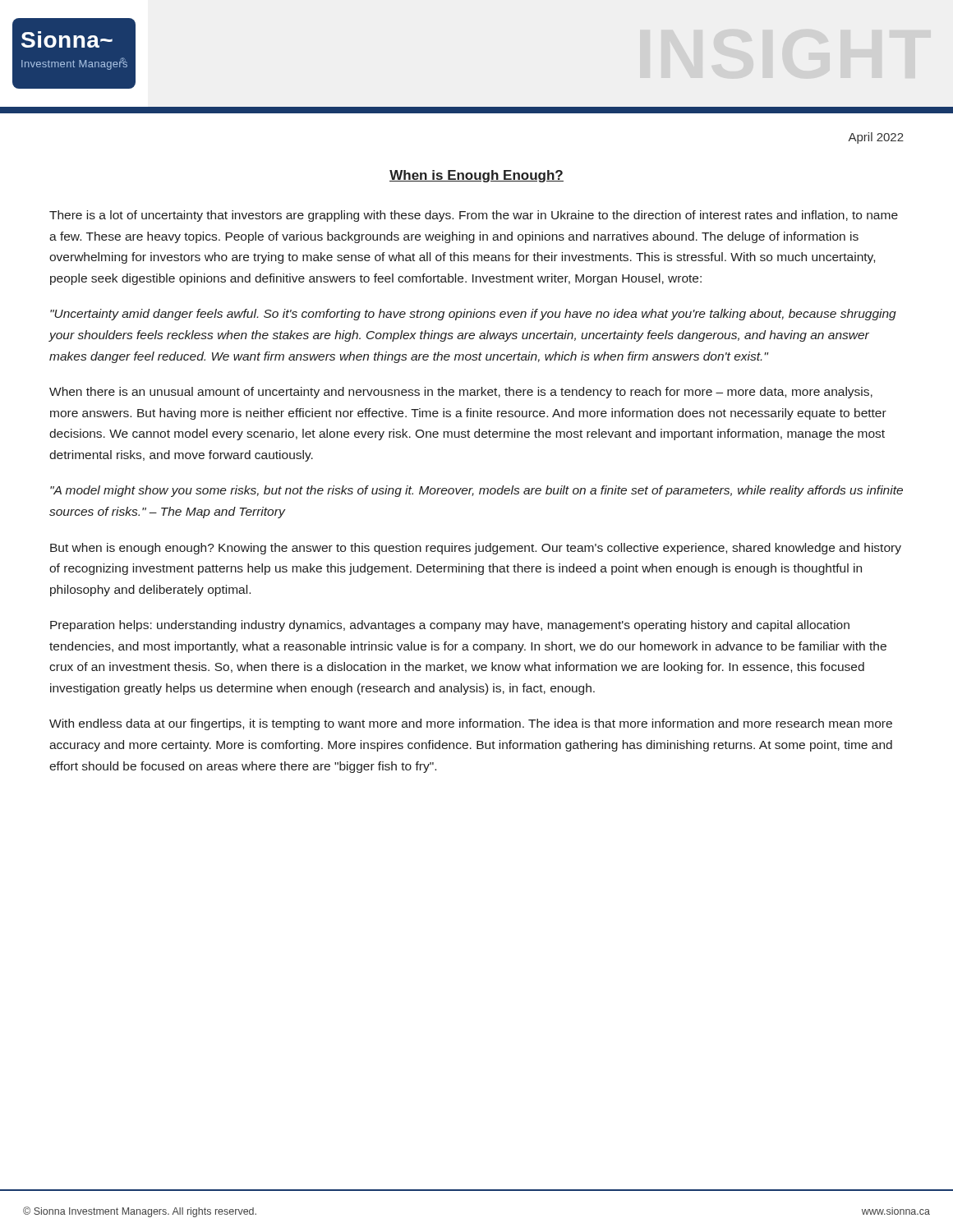Select the title that says "When is Enough Enough?"
Viewport: 953px width, 1232px height.
[x=476, y=175]
